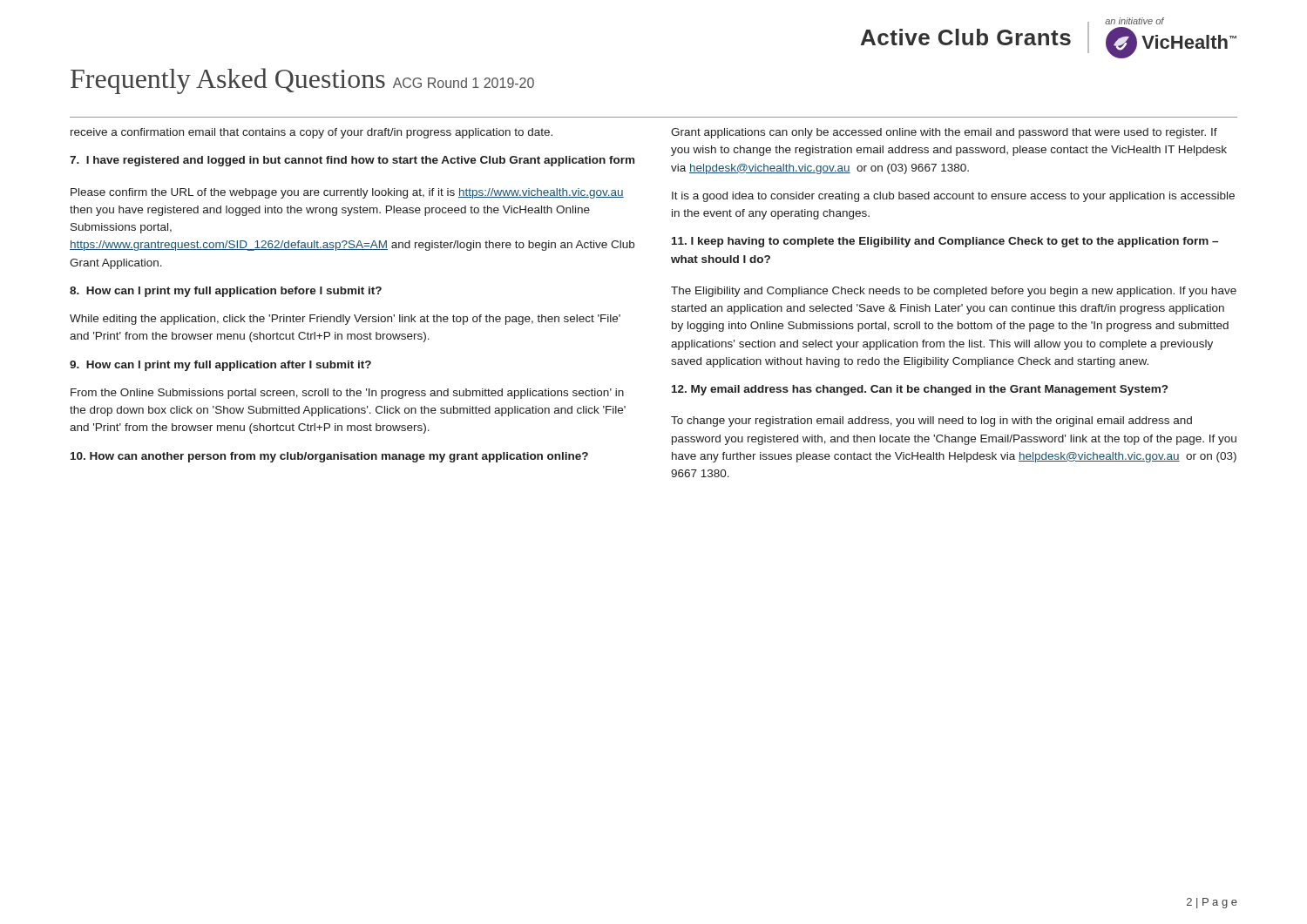The height and width of the screenshot is (924, 1307).
Task: Click on the element starting "receive a confirmation email that contains a copy"
Action: (x=312, y=132)
